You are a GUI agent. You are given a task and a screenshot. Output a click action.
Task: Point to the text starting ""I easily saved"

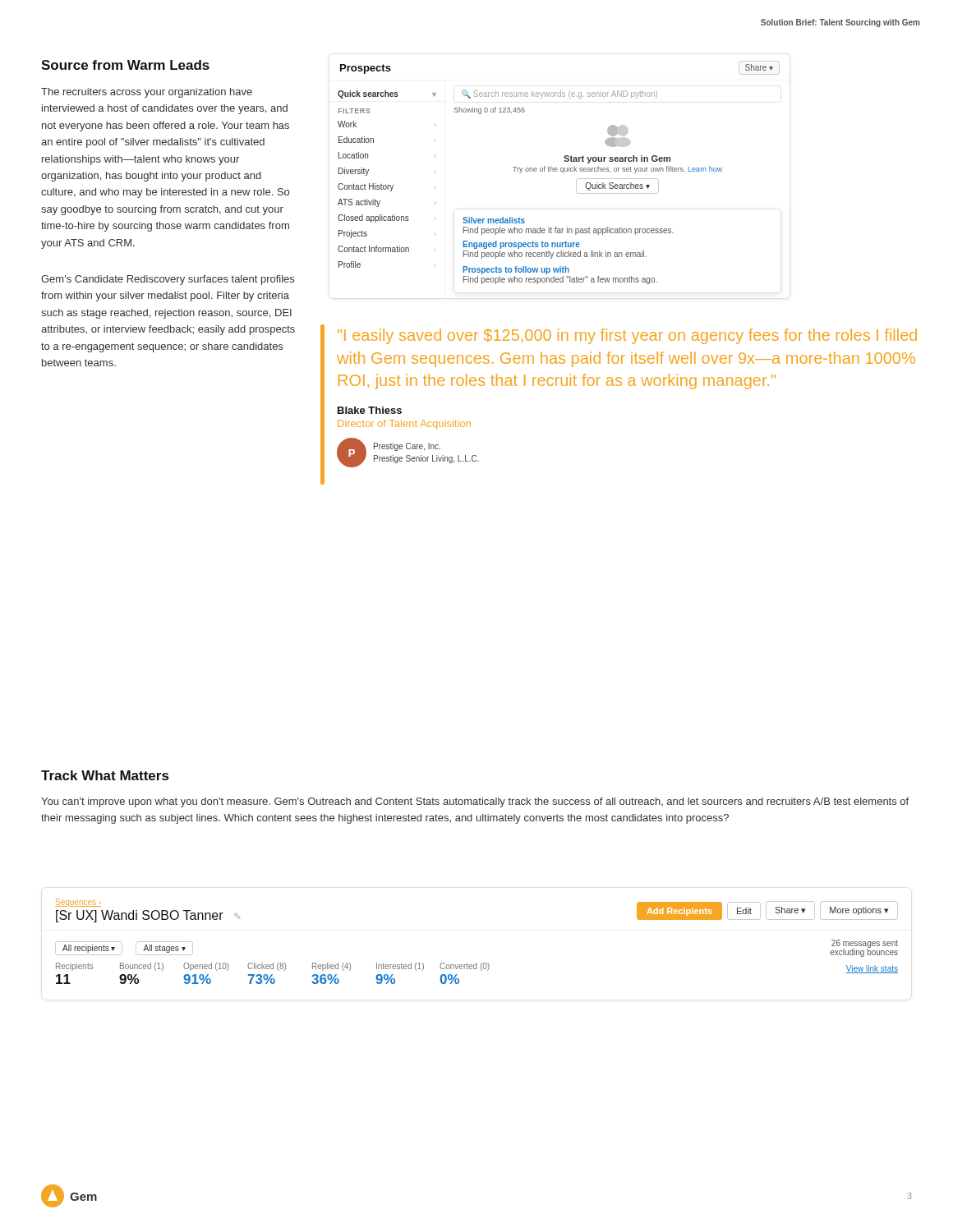click(x=620, y=396)
